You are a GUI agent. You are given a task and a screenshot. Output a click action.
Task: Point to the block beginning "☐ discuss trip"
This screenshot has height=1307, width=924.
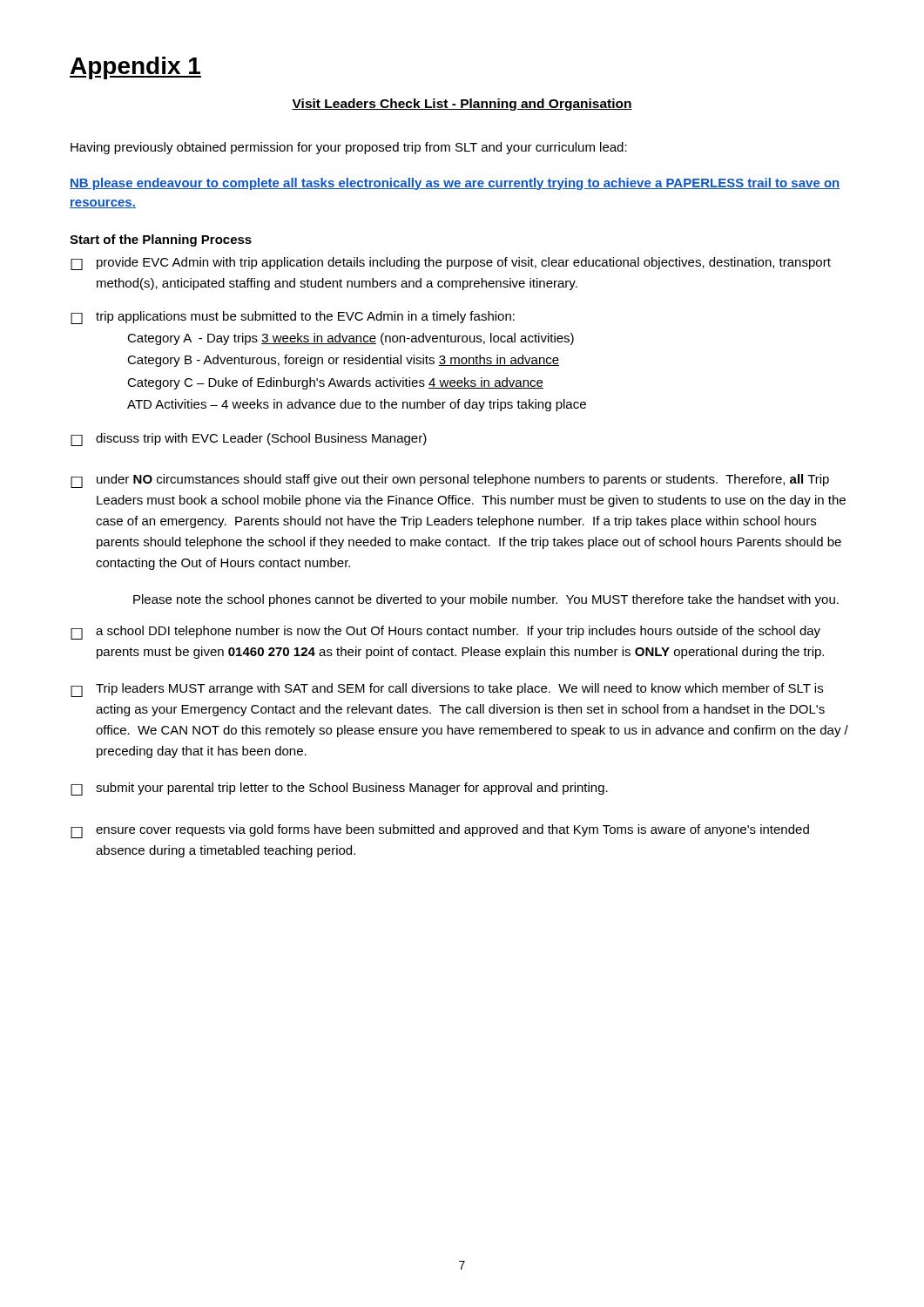click(249, 440)
